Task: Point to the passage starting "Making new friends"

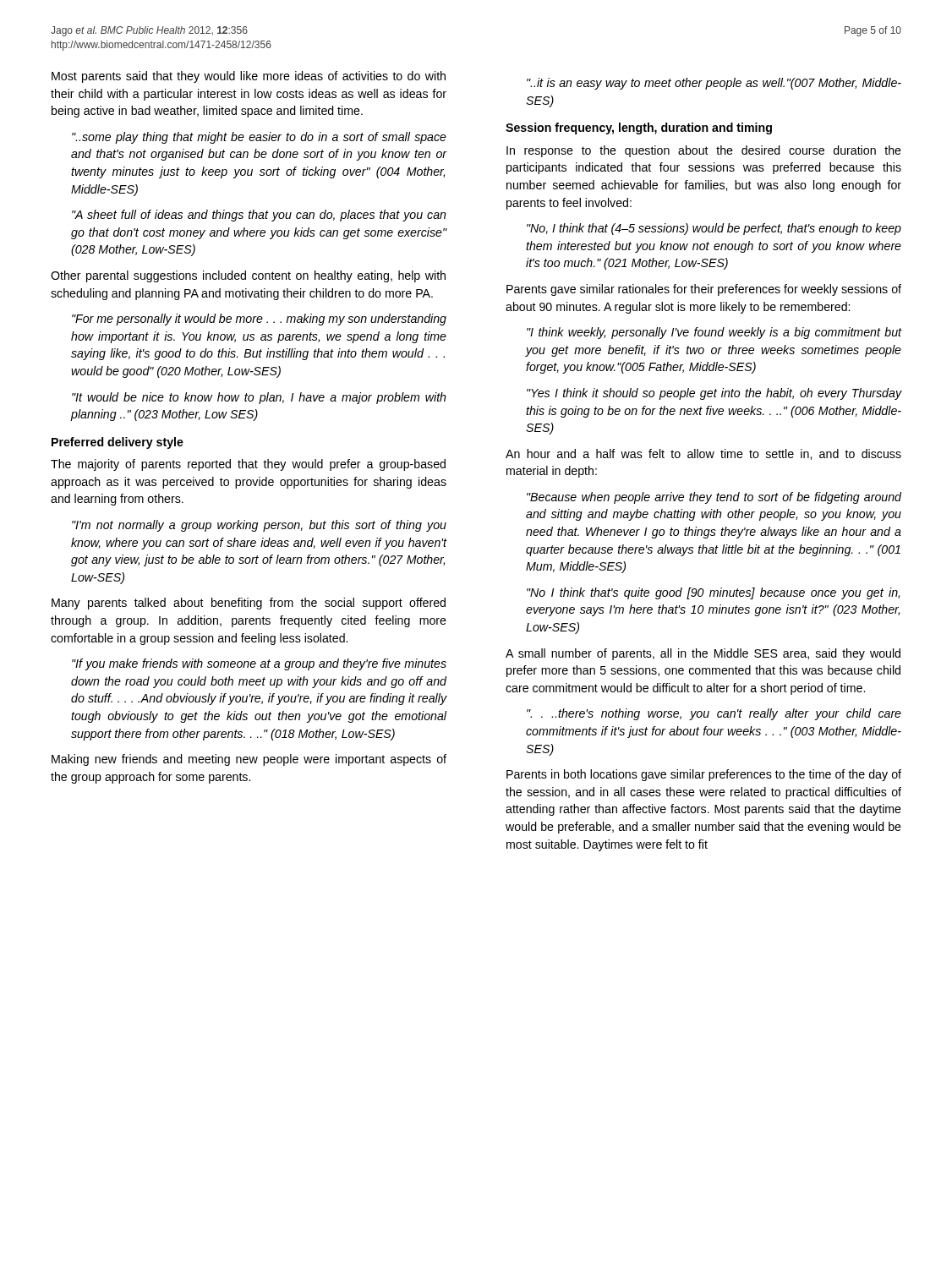Action: 249,768
